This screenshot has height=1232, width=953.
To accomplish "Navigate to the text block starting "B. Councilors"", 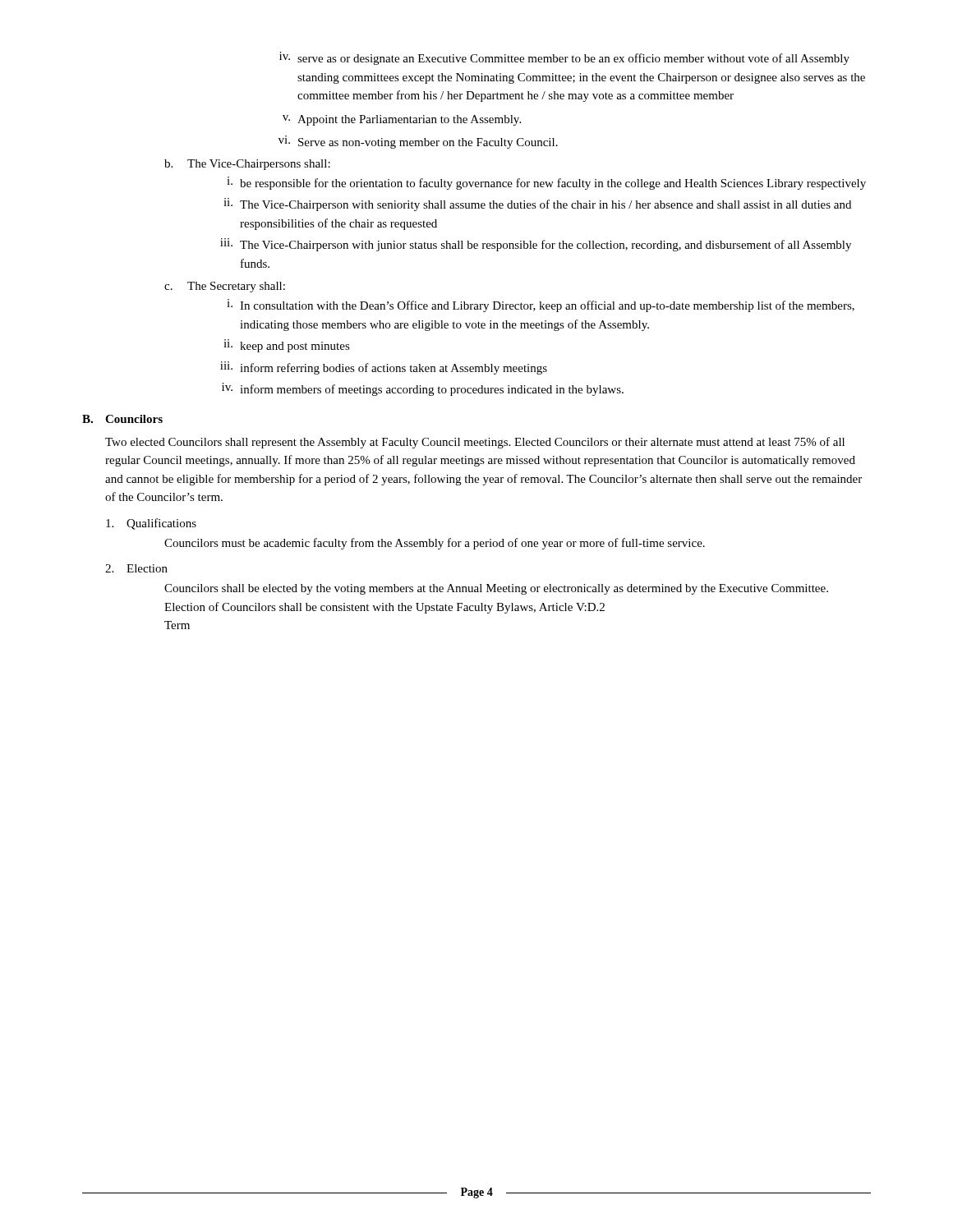I will pyautogui.click(x=122, y=419).
